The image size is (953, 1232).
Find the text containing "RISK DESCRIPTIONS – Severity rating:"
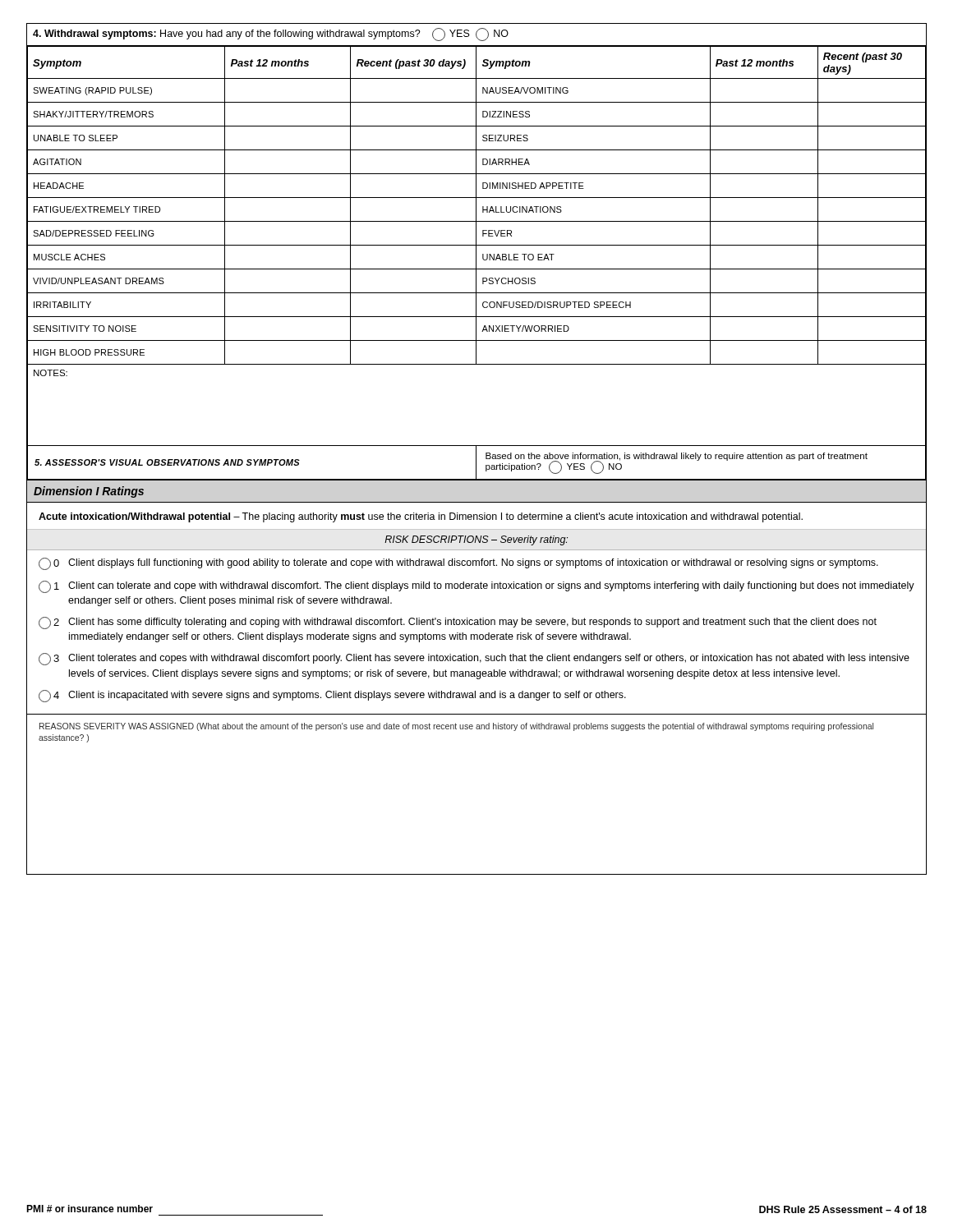pos(476,540)
